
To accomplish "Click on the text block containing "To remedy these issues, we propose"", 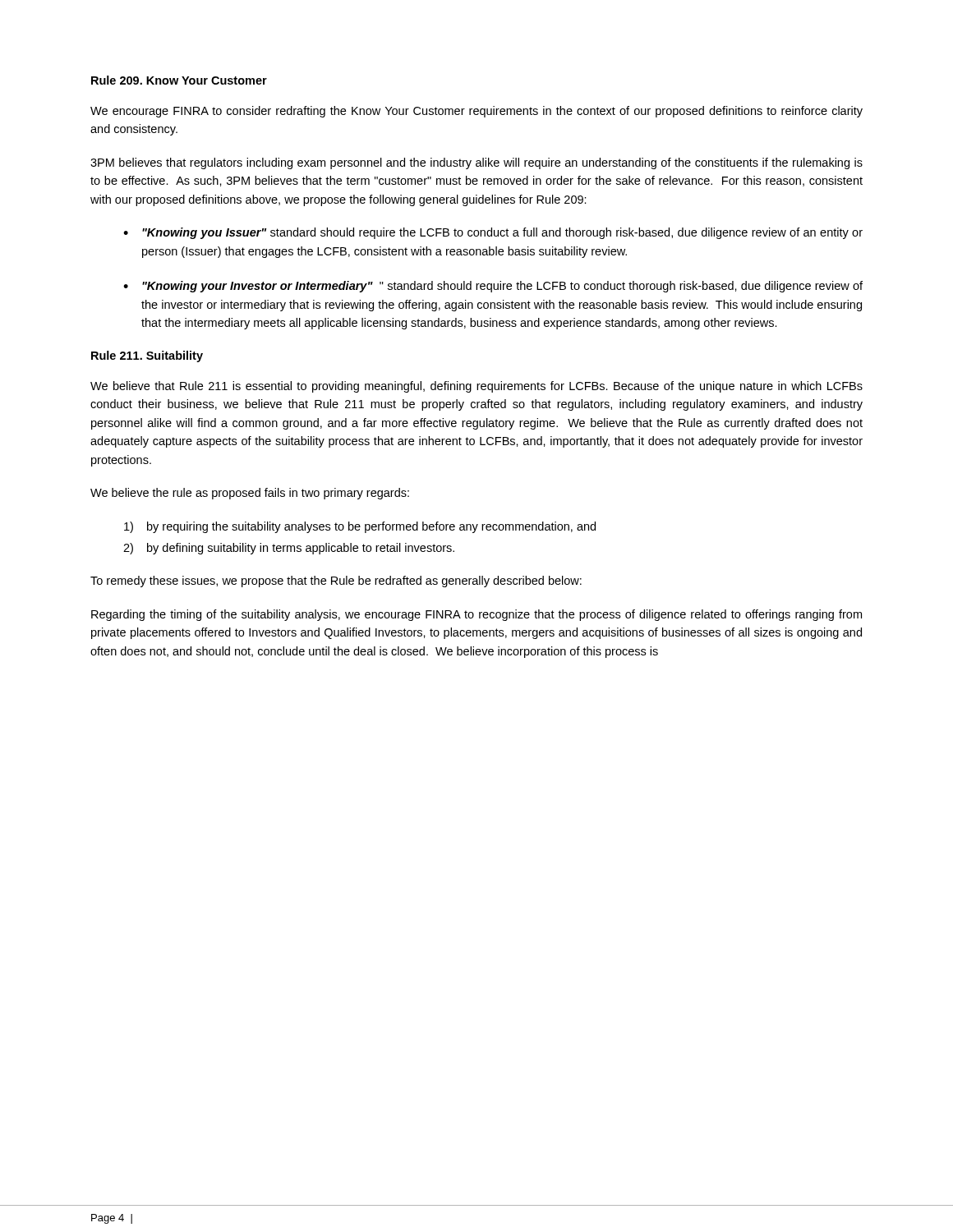I will pos(336,581).
